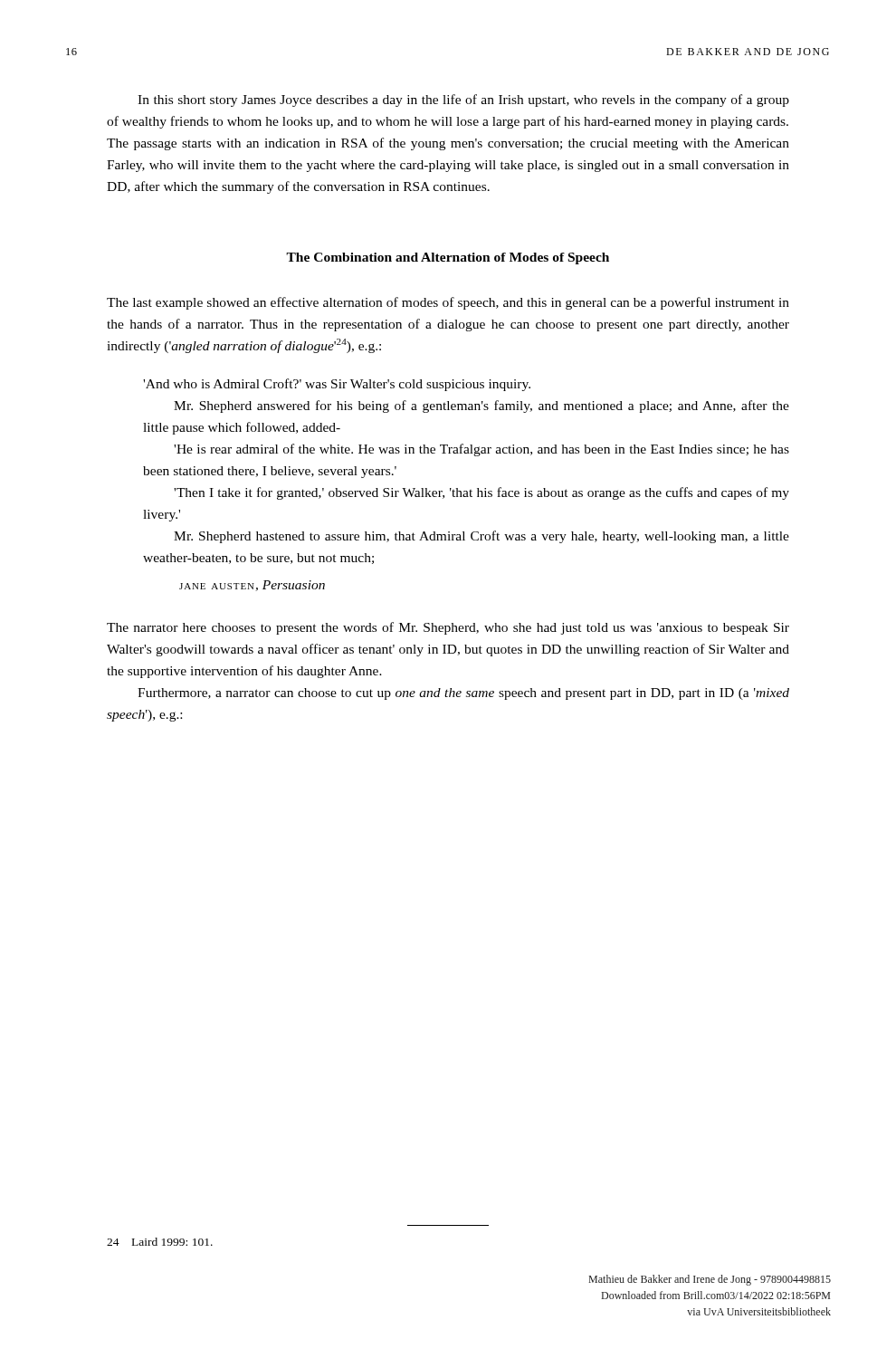The image size is (896, 1358).
Task: Point to the block beginning "'And who is Admiral Croft?' was Sir Walter's"
Action: pos(337,385)
